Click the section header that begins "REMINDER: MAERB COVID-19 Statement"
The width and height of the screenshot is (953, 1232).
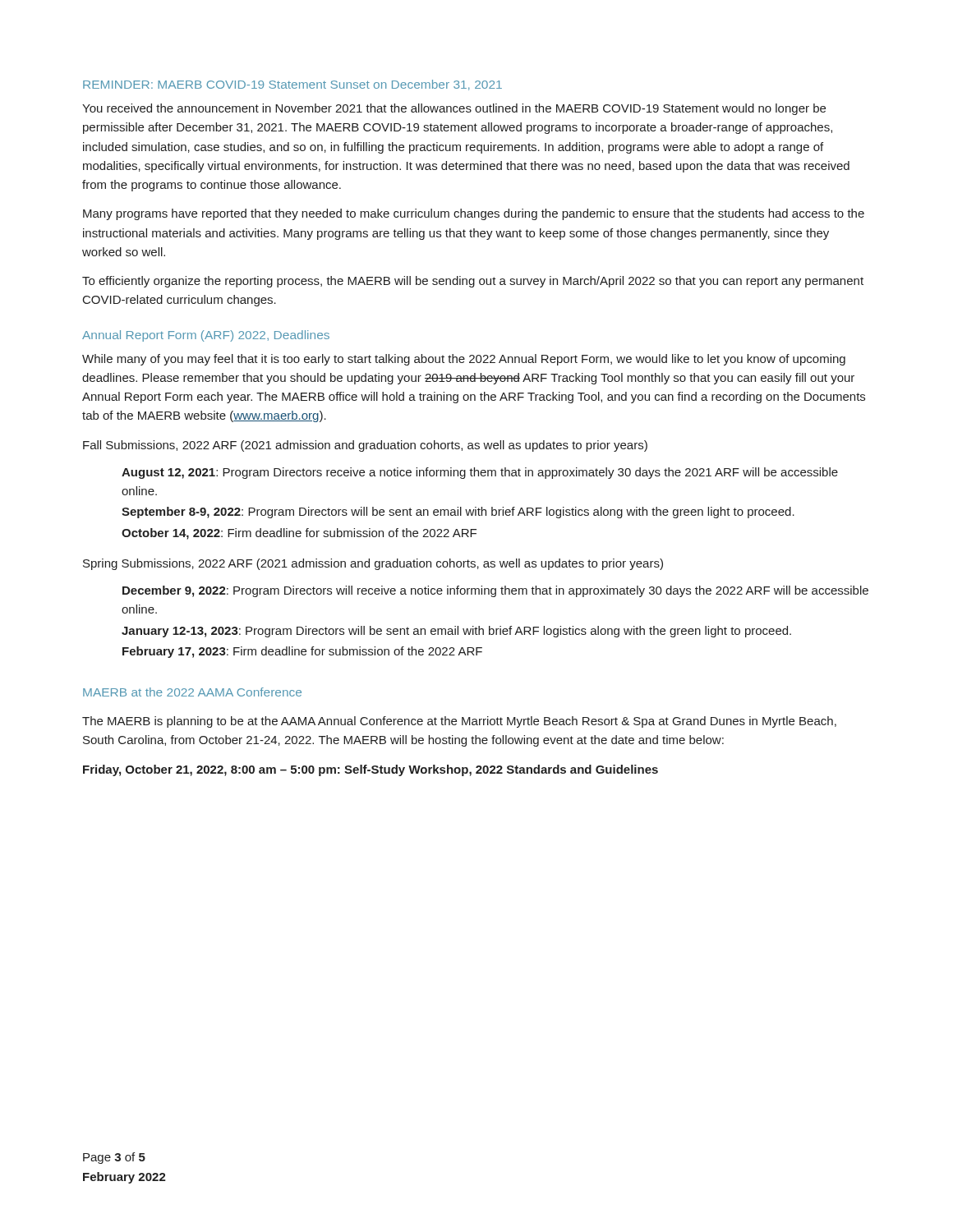pyautogui.click(x=292, y=84)
